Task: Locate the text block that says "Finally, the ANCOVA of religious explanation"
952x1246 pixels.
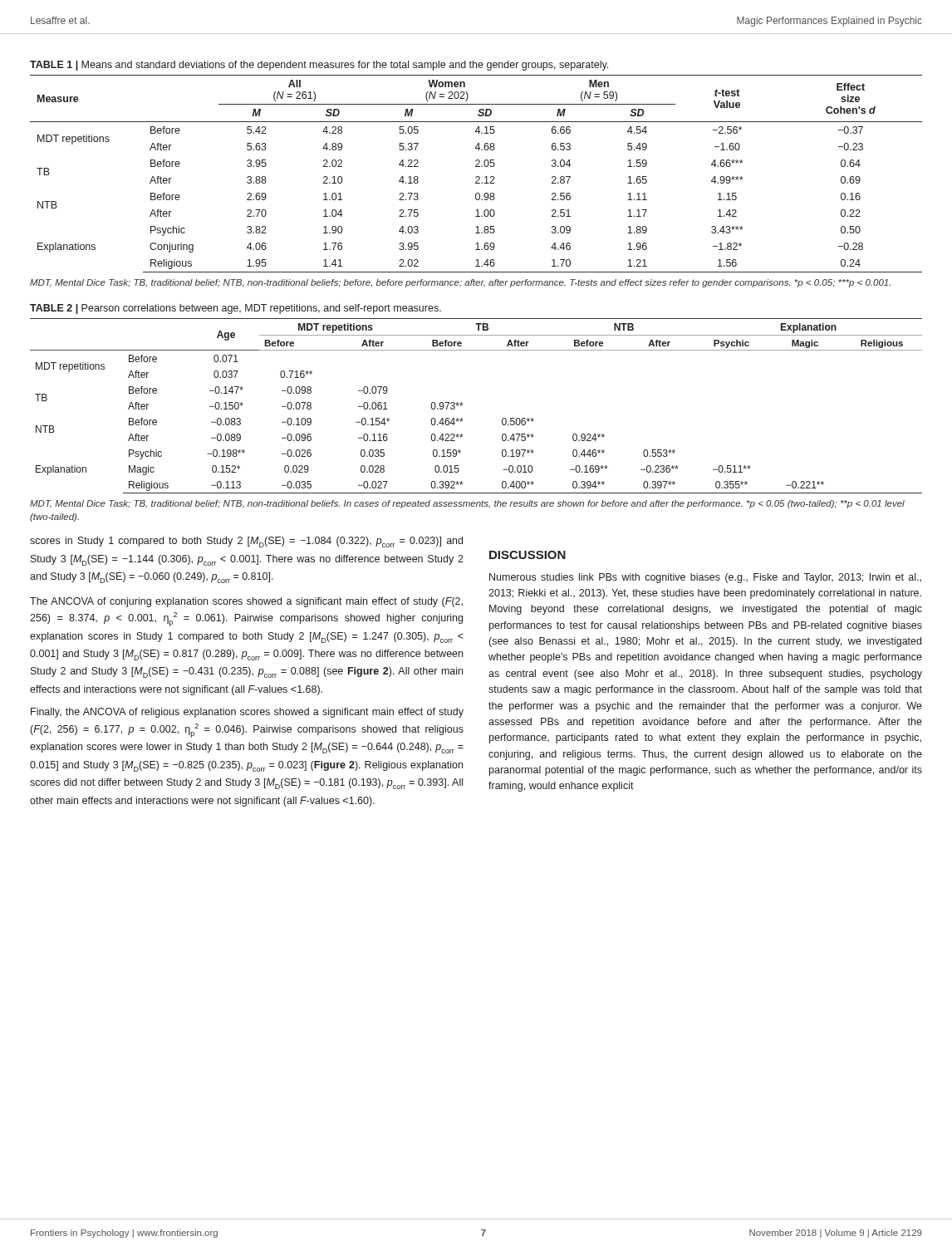Action: pyautogui.click(x=247, y=756)
